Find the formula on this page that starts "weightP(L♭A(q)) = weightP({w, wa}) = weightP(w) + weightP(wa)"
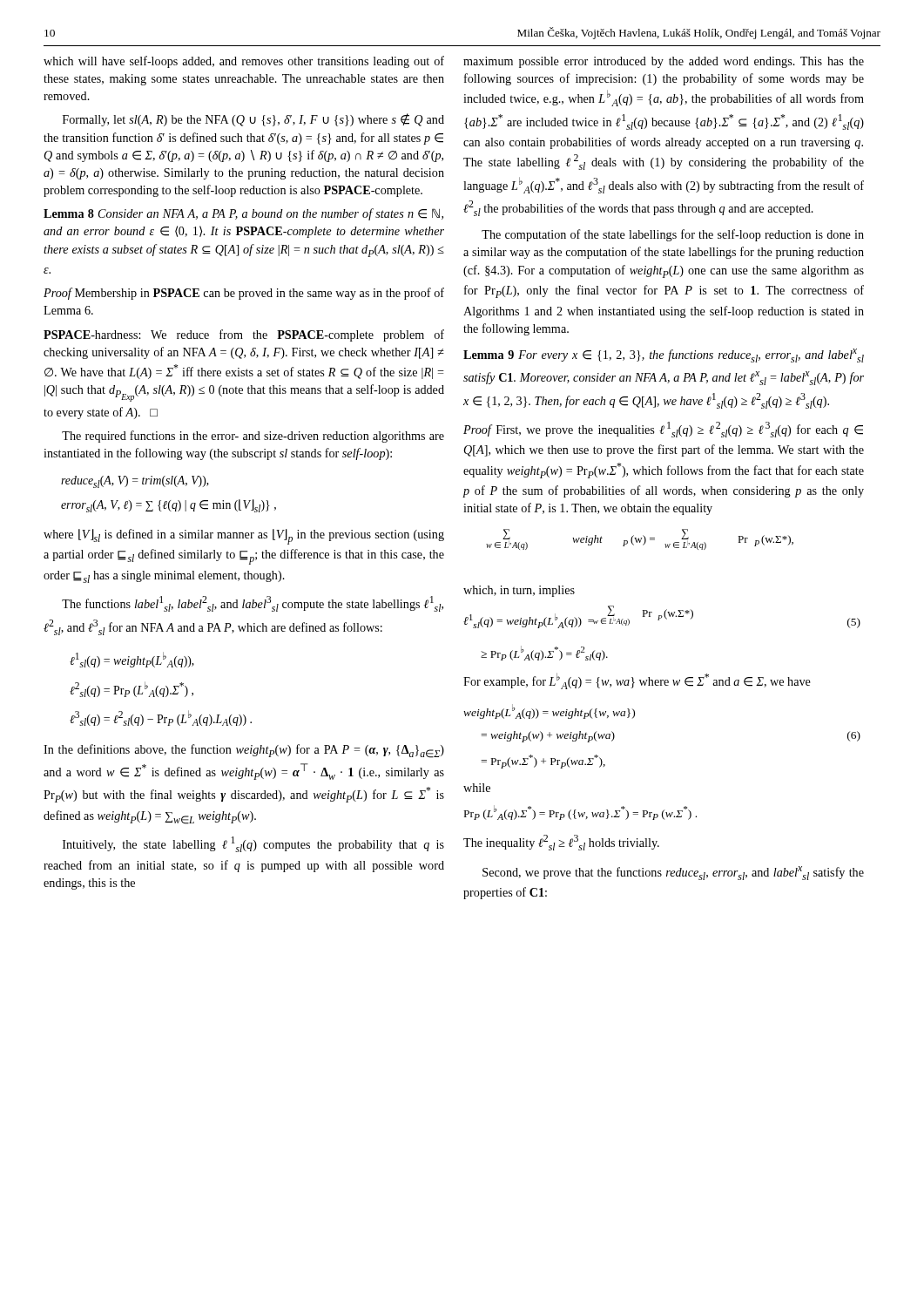924x1307 pixels. click(x=549, y=711)
